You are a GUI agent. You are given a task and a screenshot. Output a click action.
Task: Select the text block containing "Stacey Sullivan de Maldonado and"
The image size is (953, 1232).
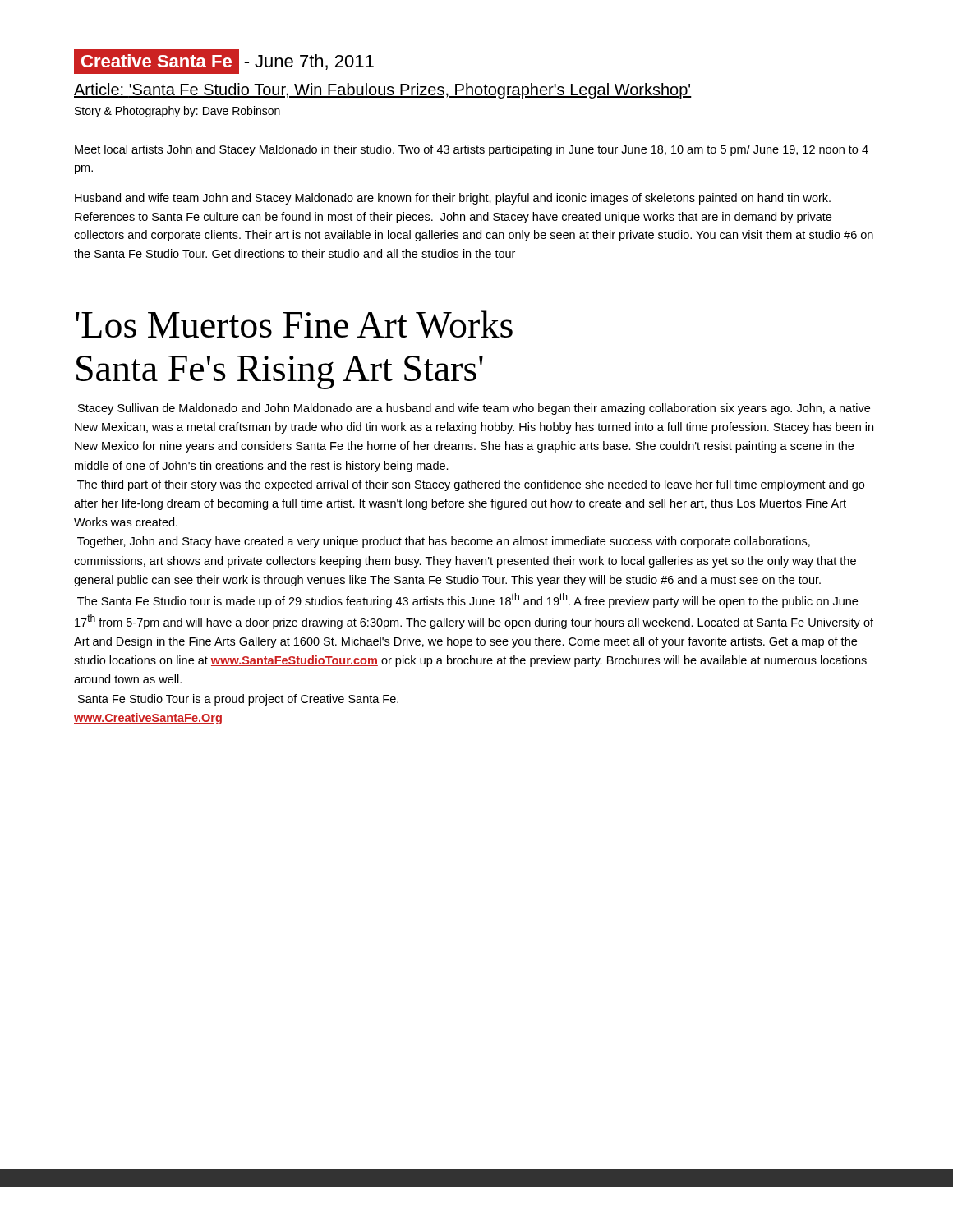point(476,563)
